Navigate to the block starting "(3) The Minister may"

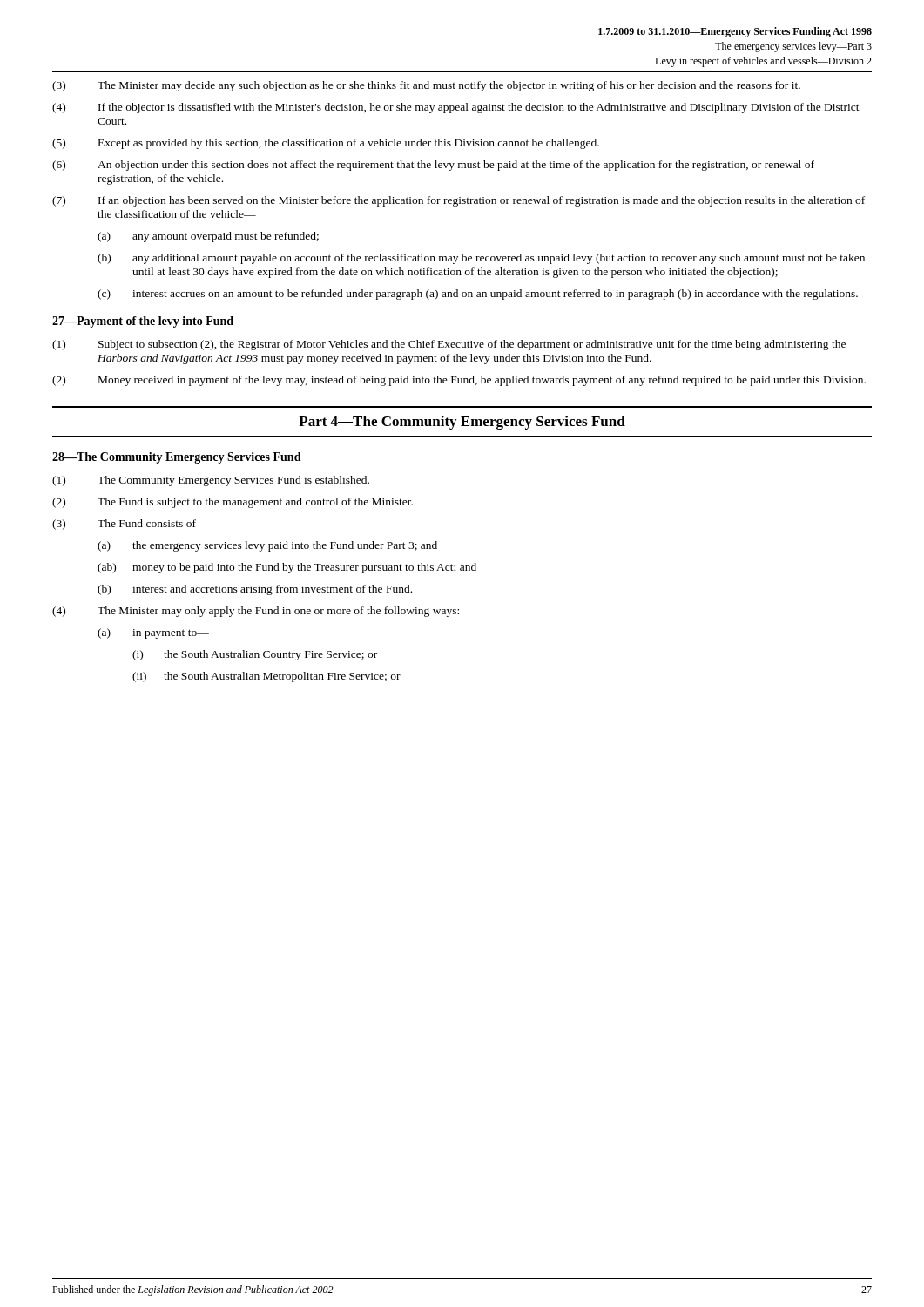click(x=462, y=85)
